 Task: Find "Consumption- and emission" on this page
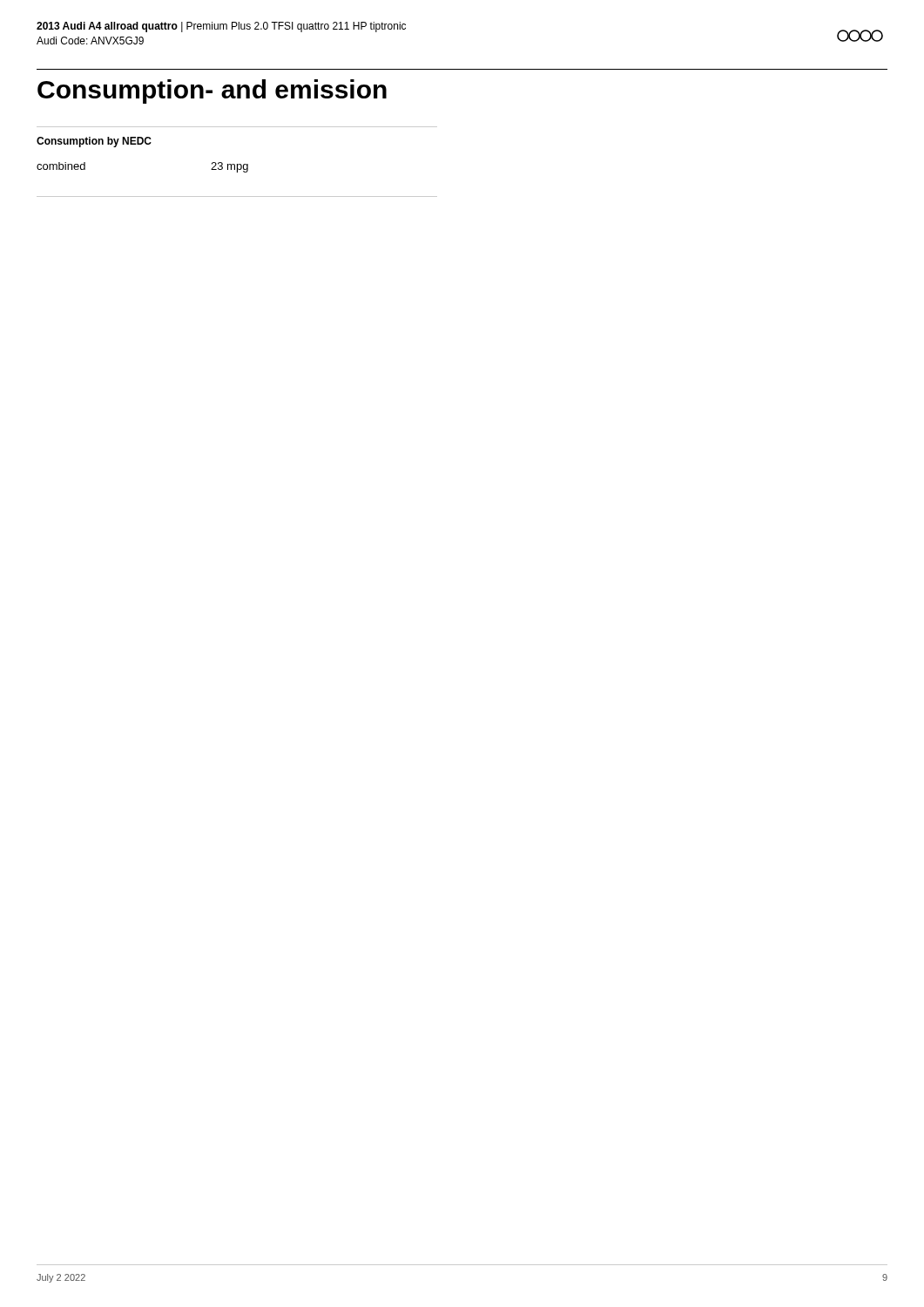tap(212, 89)
